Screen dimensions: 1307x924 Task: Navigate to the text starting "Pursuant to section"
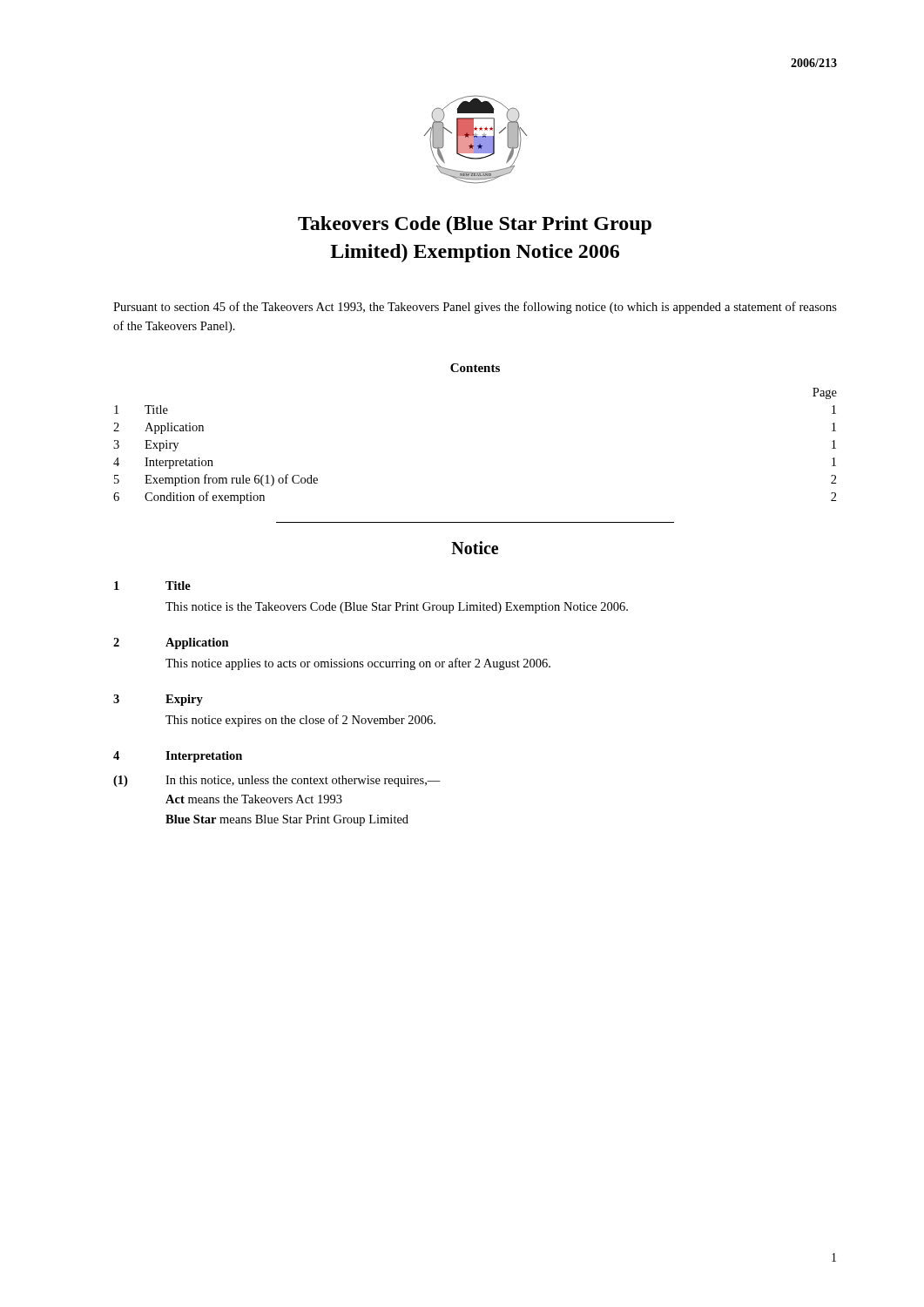[475, 316]
